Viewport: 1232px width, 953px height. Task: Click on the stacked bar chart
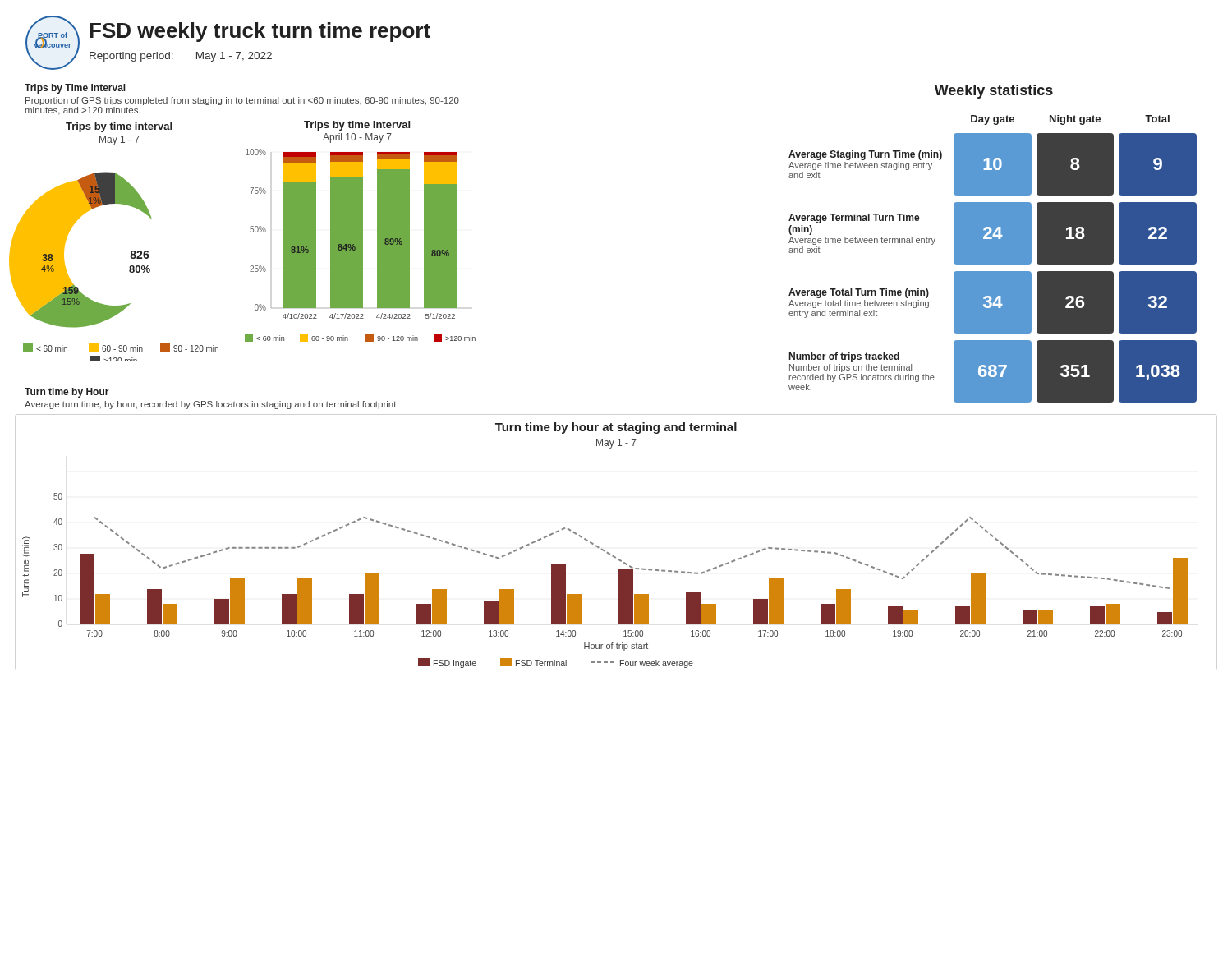click(357, 238)
